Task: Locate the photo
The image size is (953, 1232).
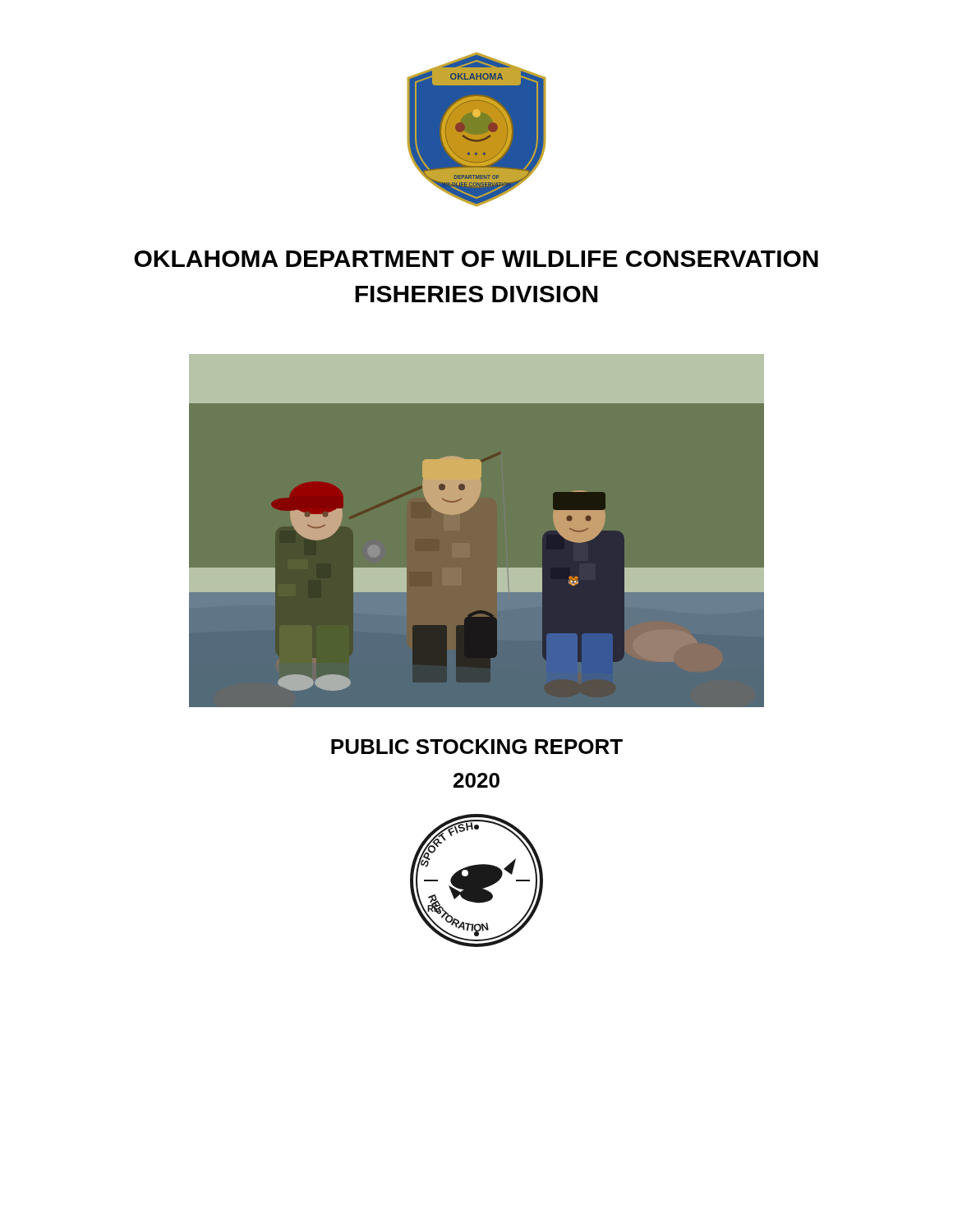Action: [476, 531]
